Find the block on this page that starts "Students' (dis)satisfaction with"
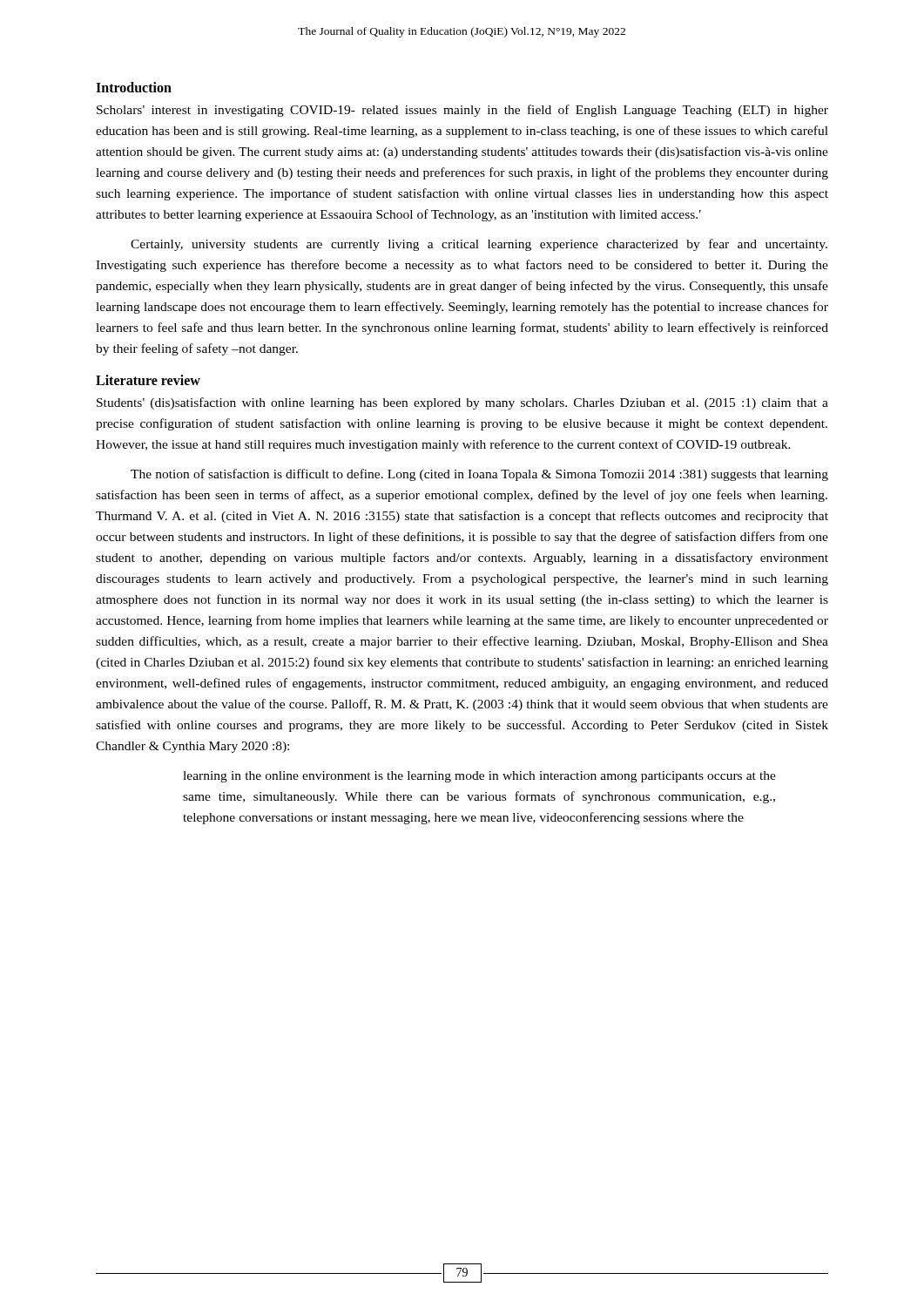Image resolution: width=924 pixels, height=1307 pixels. coord(462,423)
